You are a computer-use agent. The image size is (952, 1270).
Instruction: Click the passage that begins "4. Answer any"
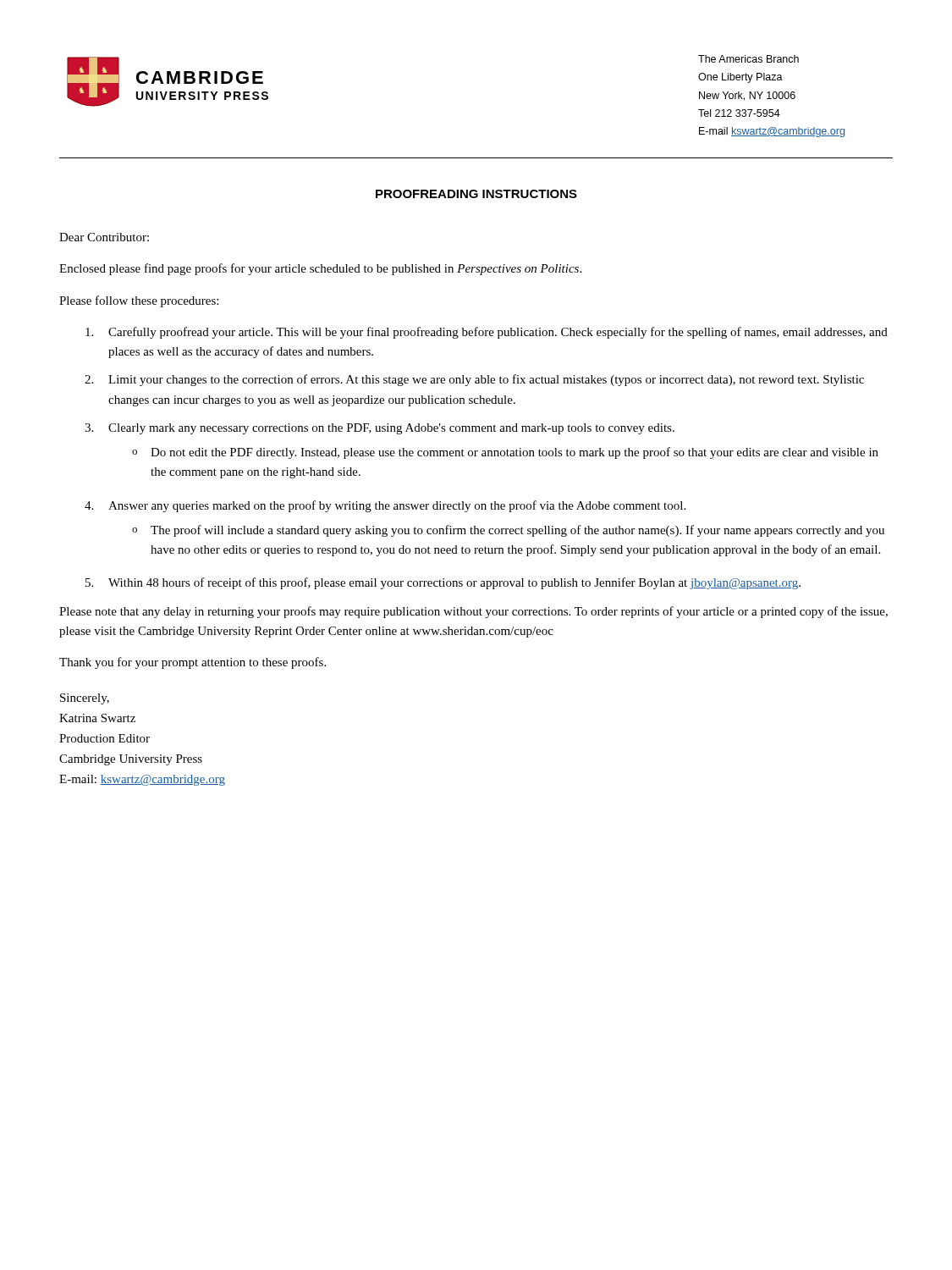(489, 530)
